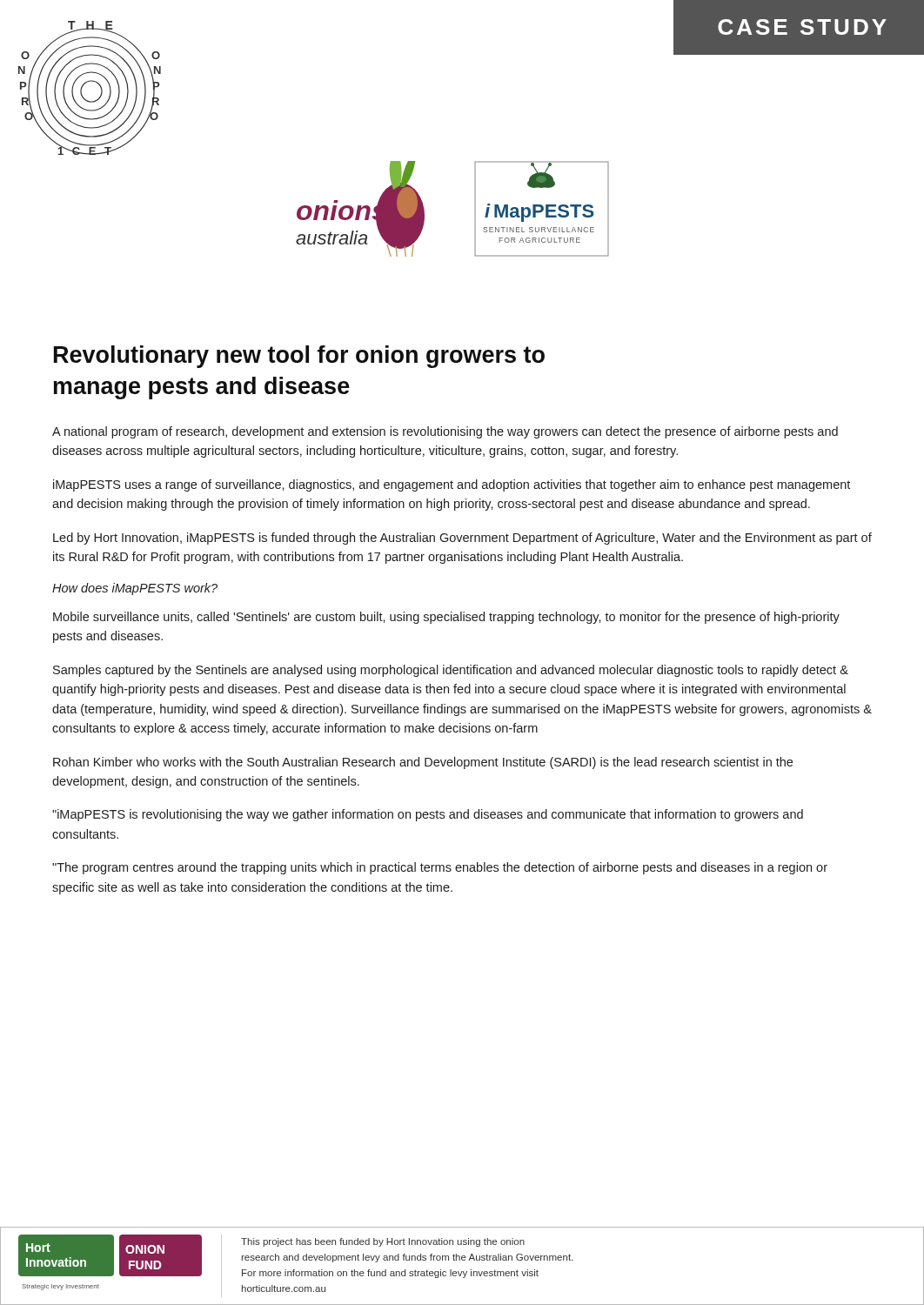Click the passage that begins ""iMapPESTS is revolutionising the way we gather information"

coord(428,824)
